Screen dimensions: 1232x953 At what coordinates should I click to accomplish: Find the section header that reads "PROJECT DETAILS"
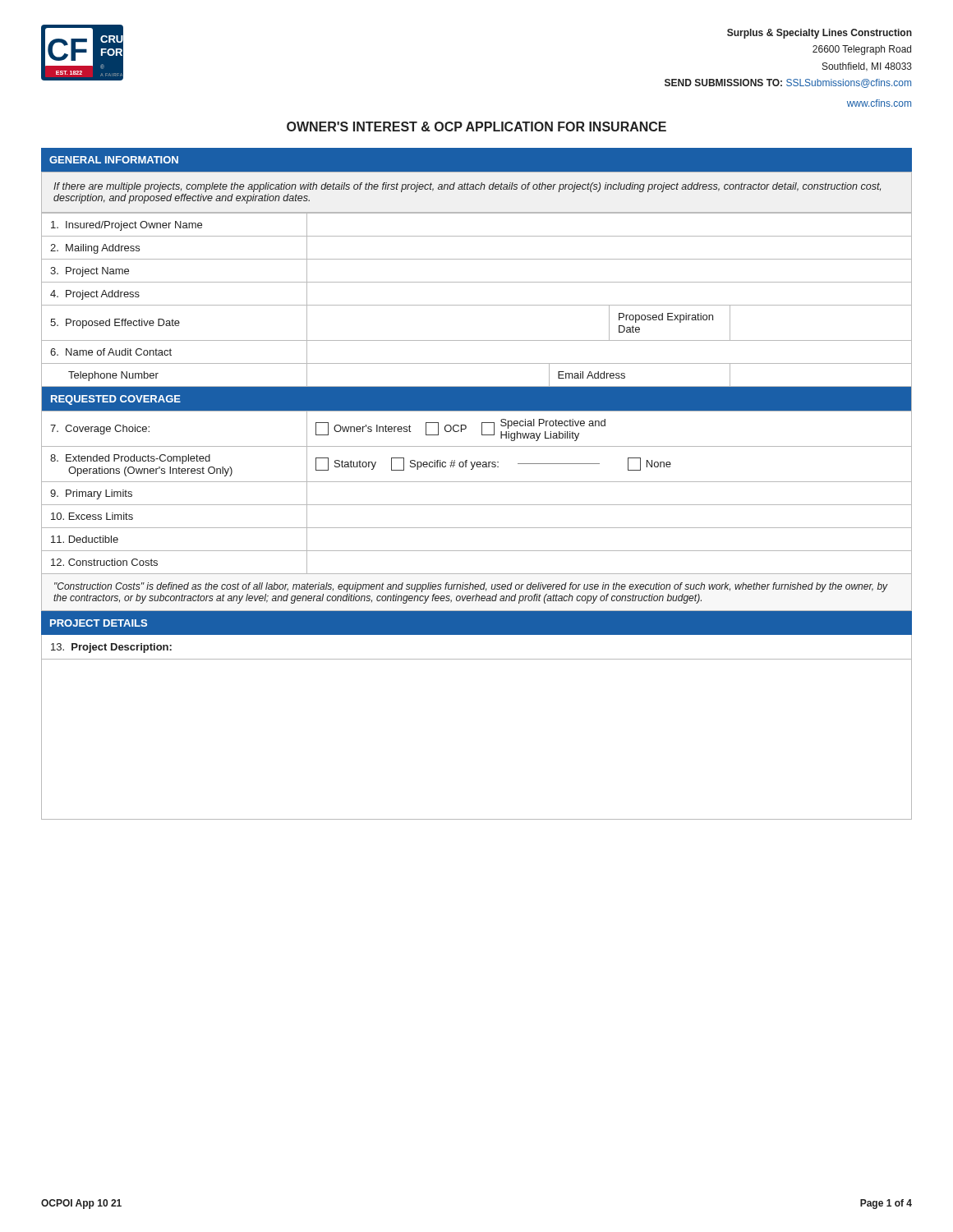pyautogui.click(x=98, y=623)
